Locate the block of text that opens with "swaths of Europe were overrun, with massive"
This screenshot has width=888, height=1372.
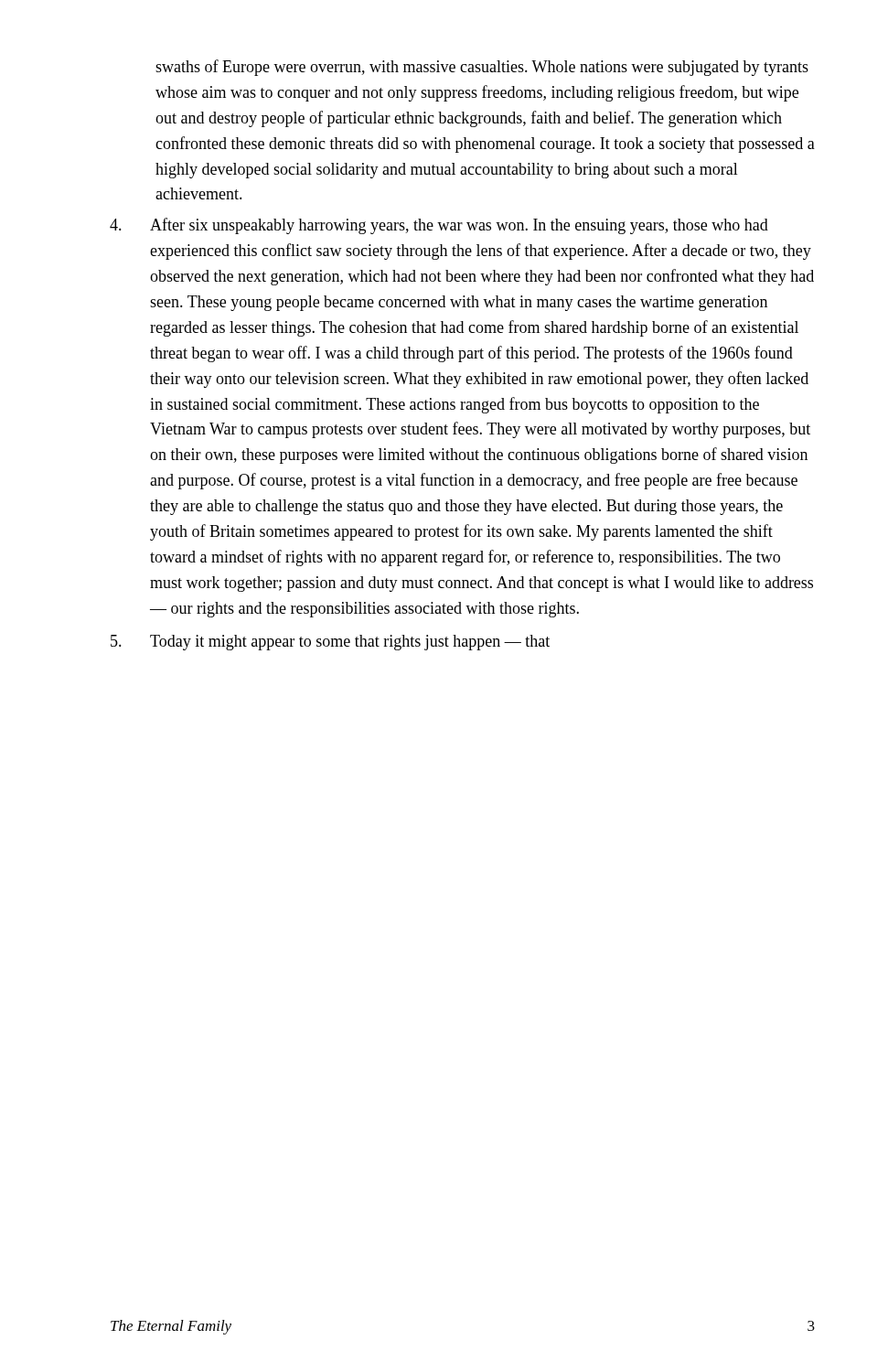pos(485,131)
